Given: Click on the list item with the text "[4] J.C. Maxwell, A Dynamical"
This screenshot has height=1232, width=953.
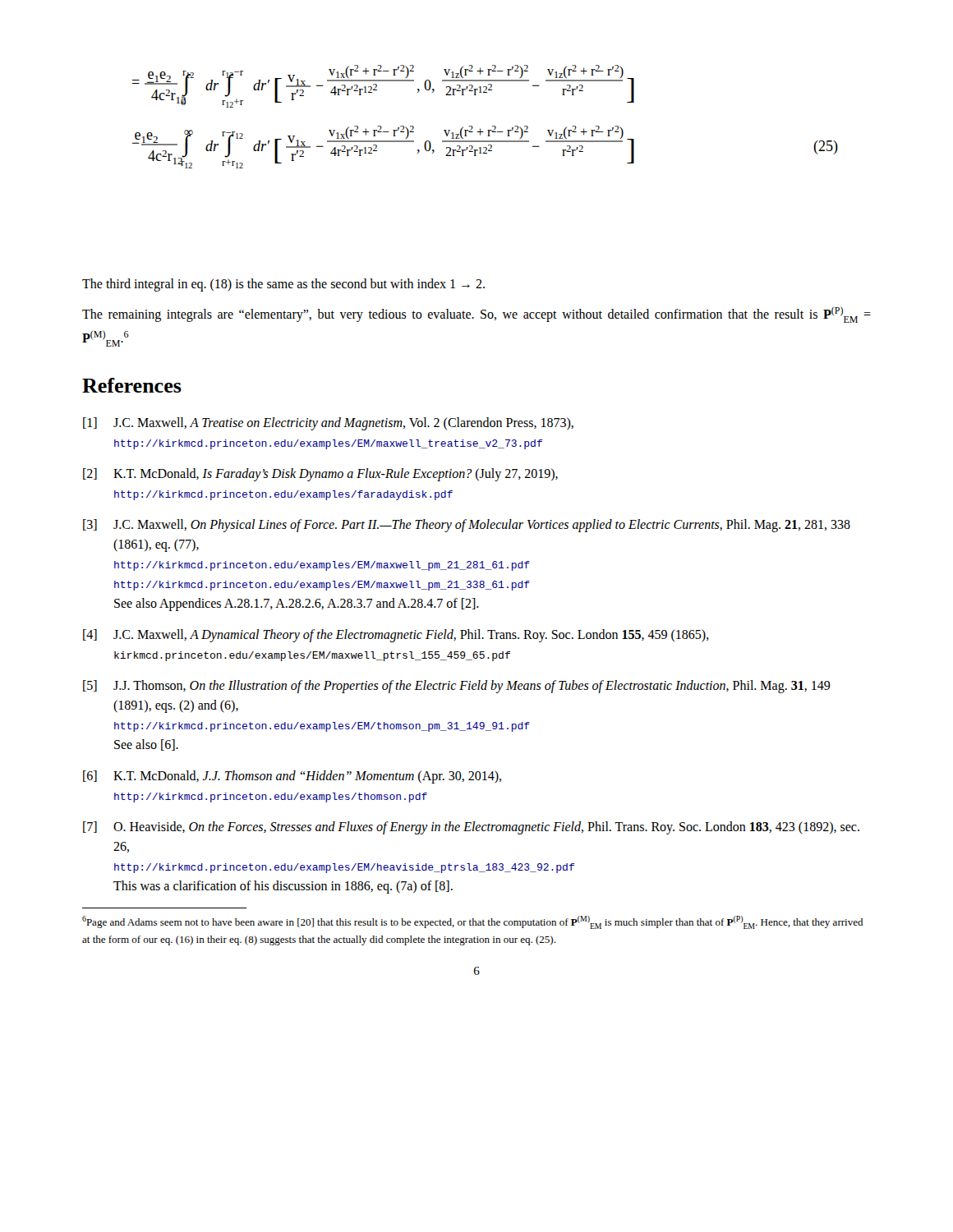Looking at the screenshot, I should click(x=476, y=645).
